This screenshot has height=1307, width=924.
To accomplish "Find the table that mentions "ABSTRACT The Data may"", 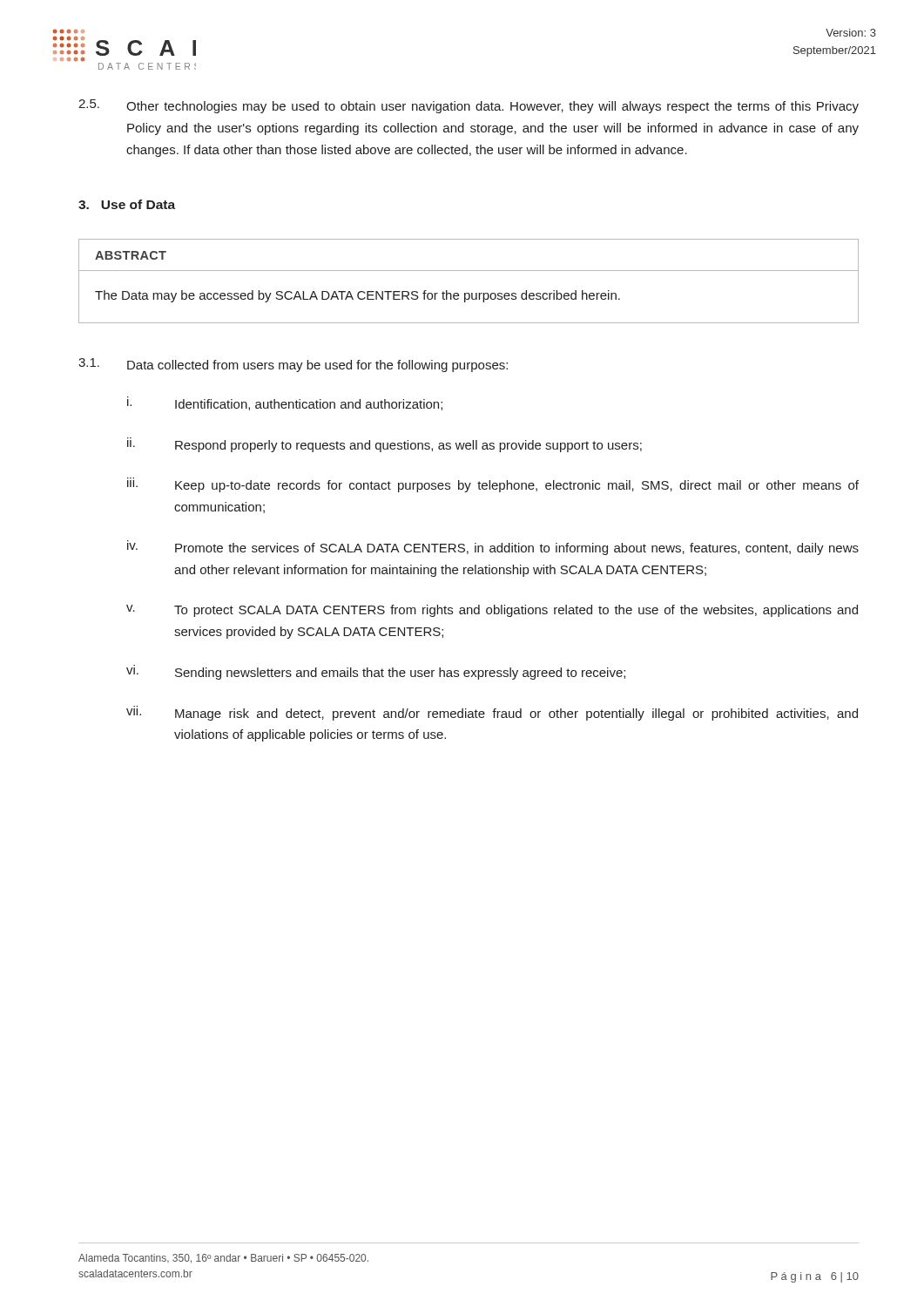I will tap(469, 281).
